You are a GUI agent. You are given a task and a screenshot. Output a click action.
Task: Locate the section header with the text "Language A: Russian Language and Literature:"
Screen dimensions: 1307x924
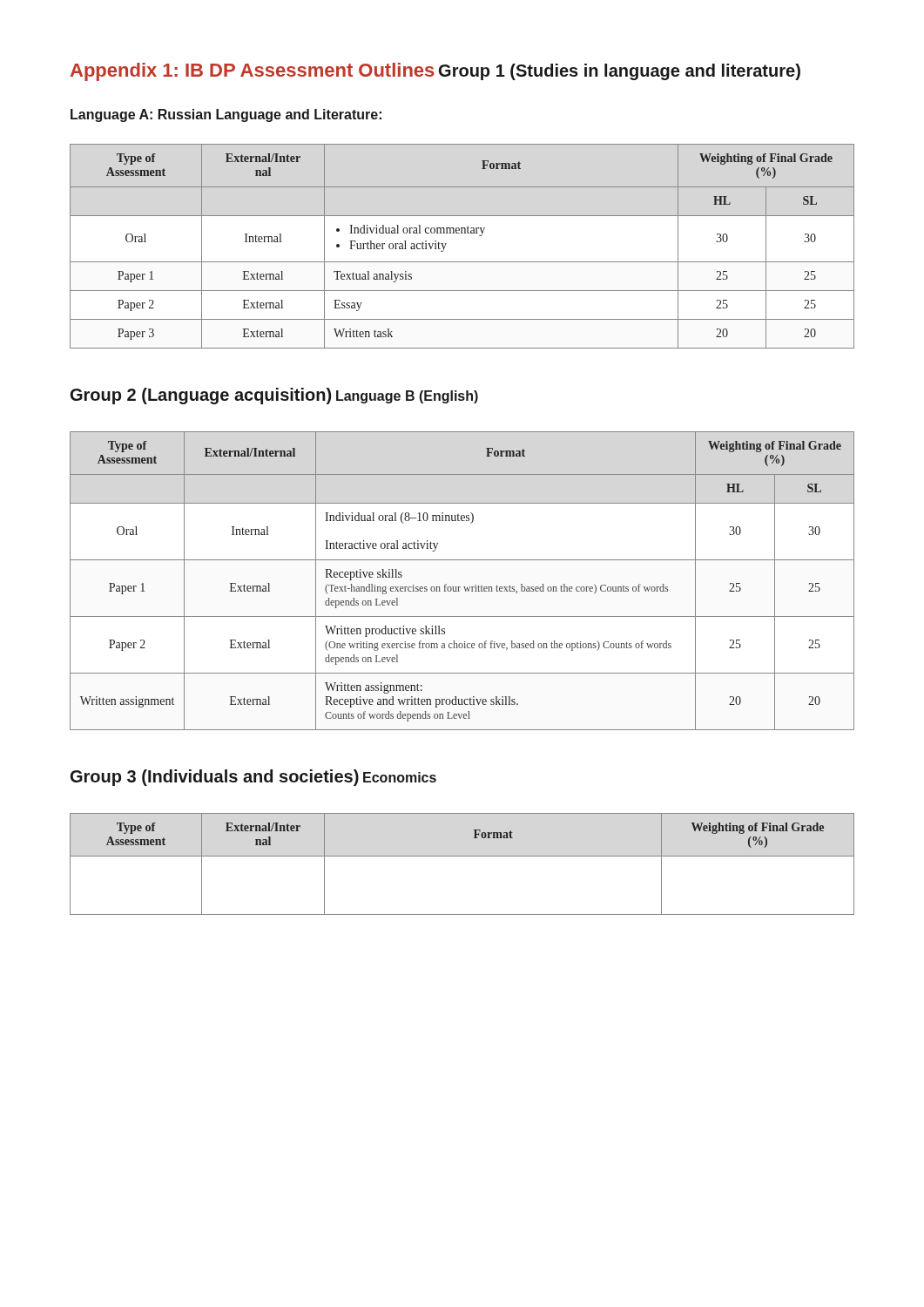[x=226, y=115]
